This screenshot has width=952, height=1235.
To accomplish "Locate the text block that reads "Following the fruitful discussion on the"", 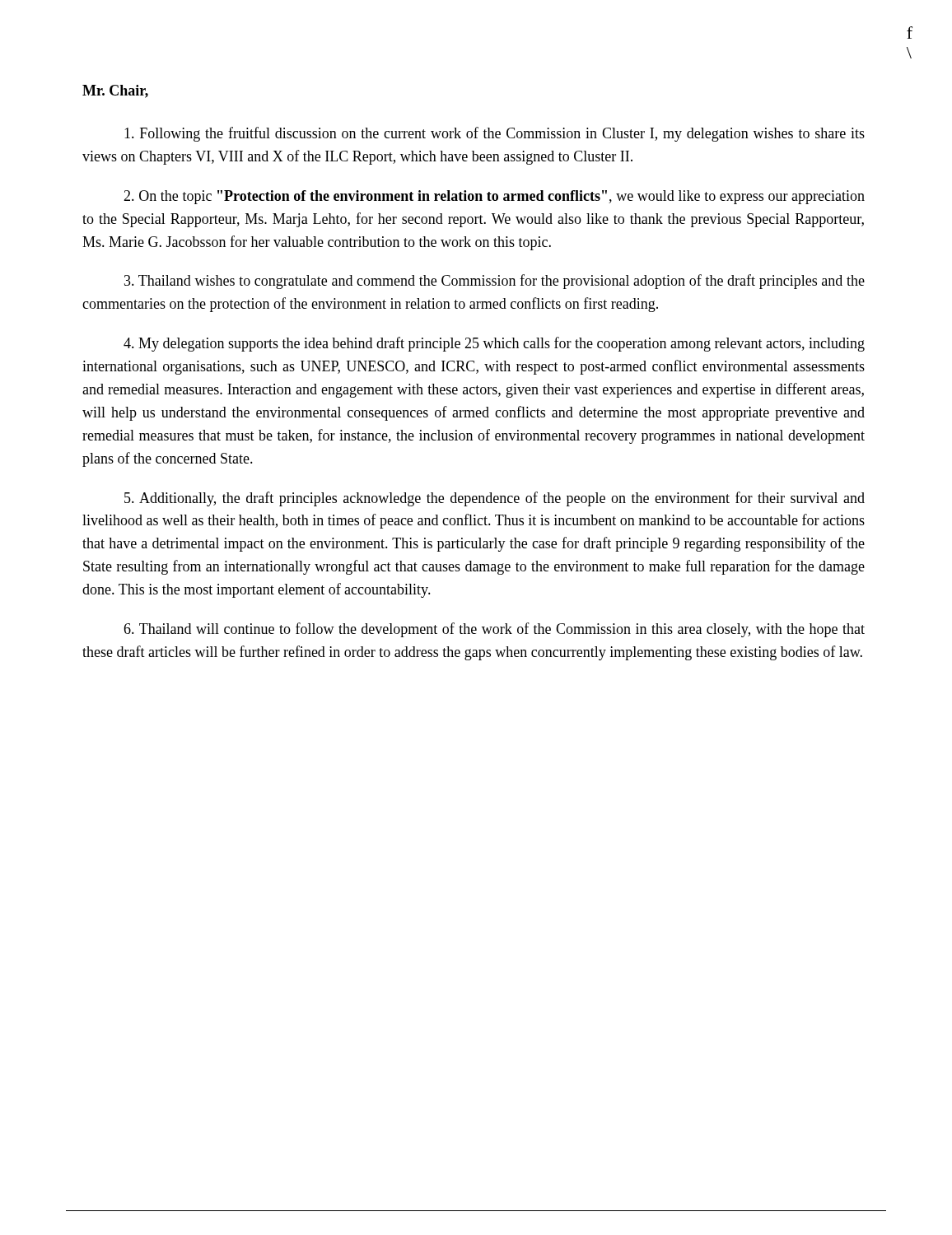I will tap(474, 145).
